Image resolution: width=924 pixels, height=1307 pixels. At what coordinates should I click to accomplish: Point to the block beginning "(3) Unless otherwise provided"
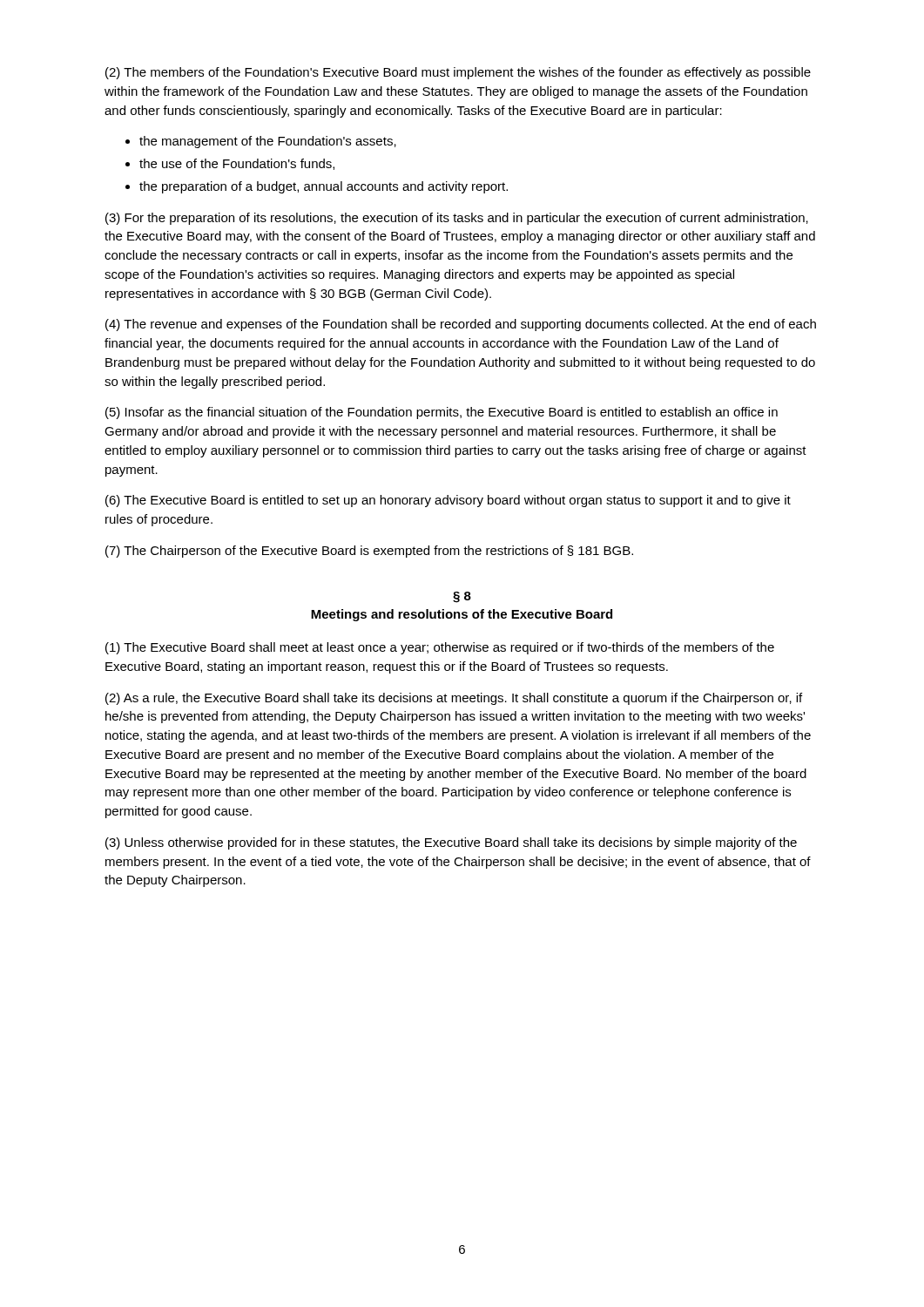[x=457, y=861]
